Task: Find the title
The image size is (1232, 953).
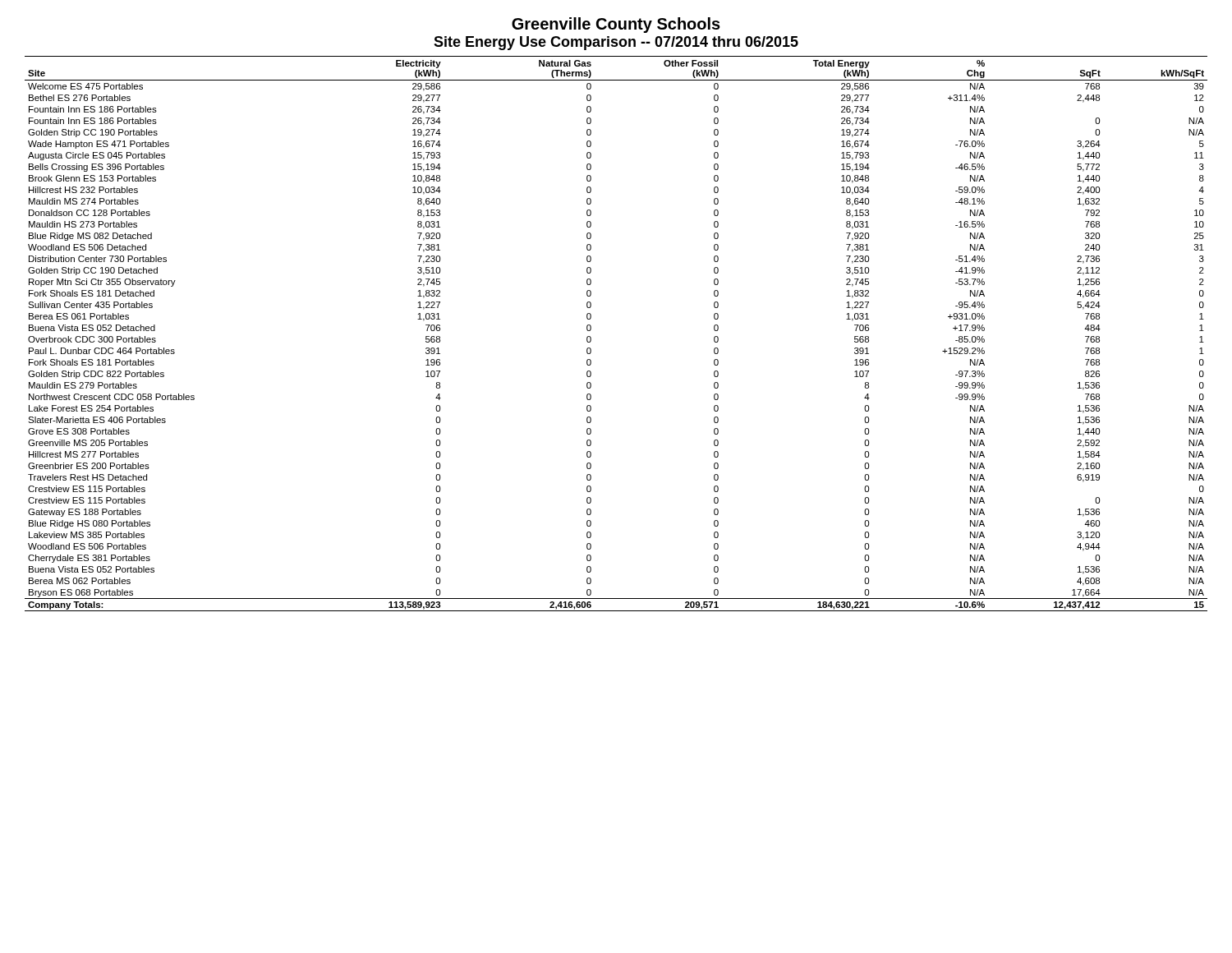Action: coord(616,33)
